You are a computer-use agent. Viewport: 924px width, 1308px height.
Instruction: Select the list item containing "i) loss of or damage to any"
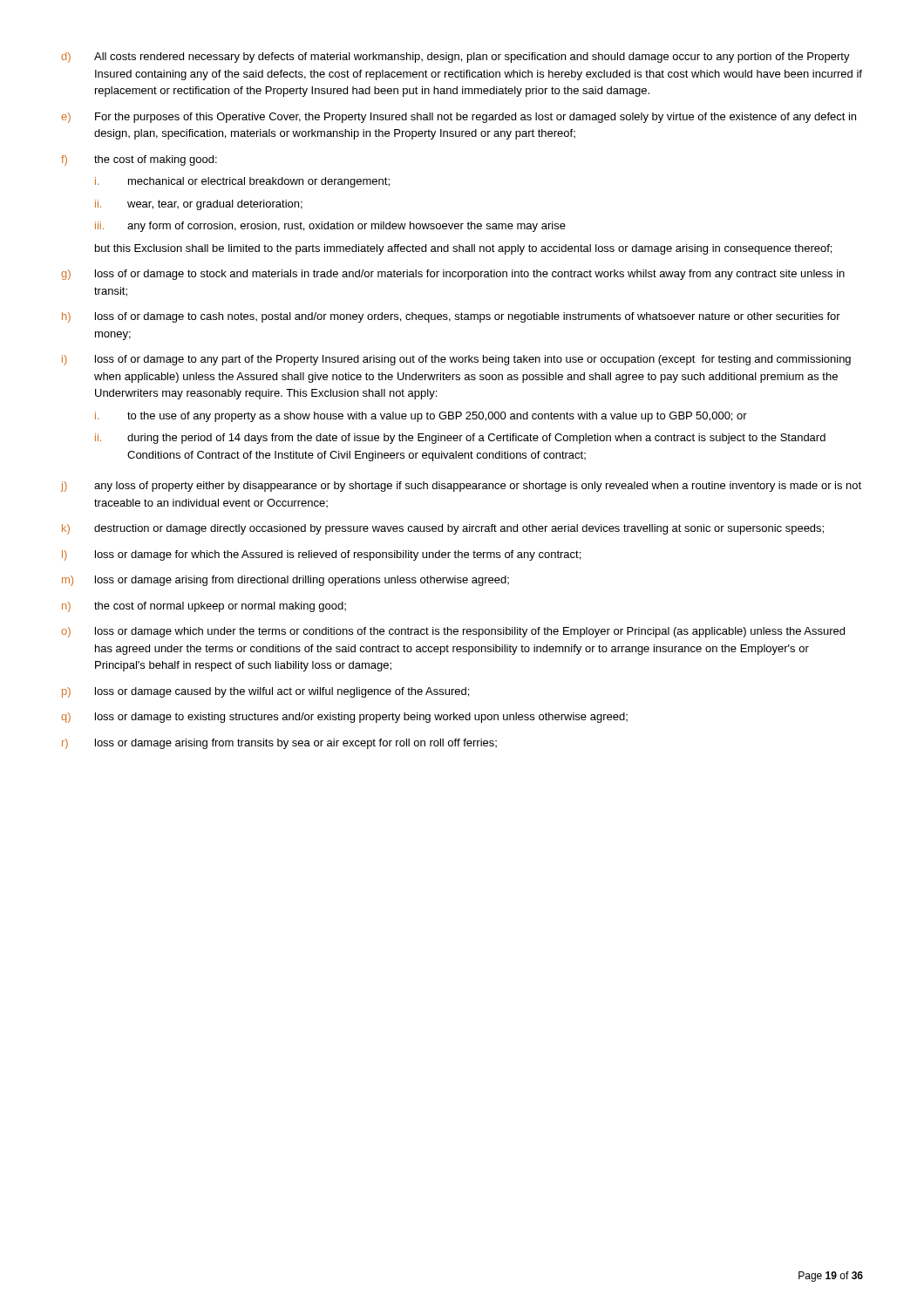[462, 409]
